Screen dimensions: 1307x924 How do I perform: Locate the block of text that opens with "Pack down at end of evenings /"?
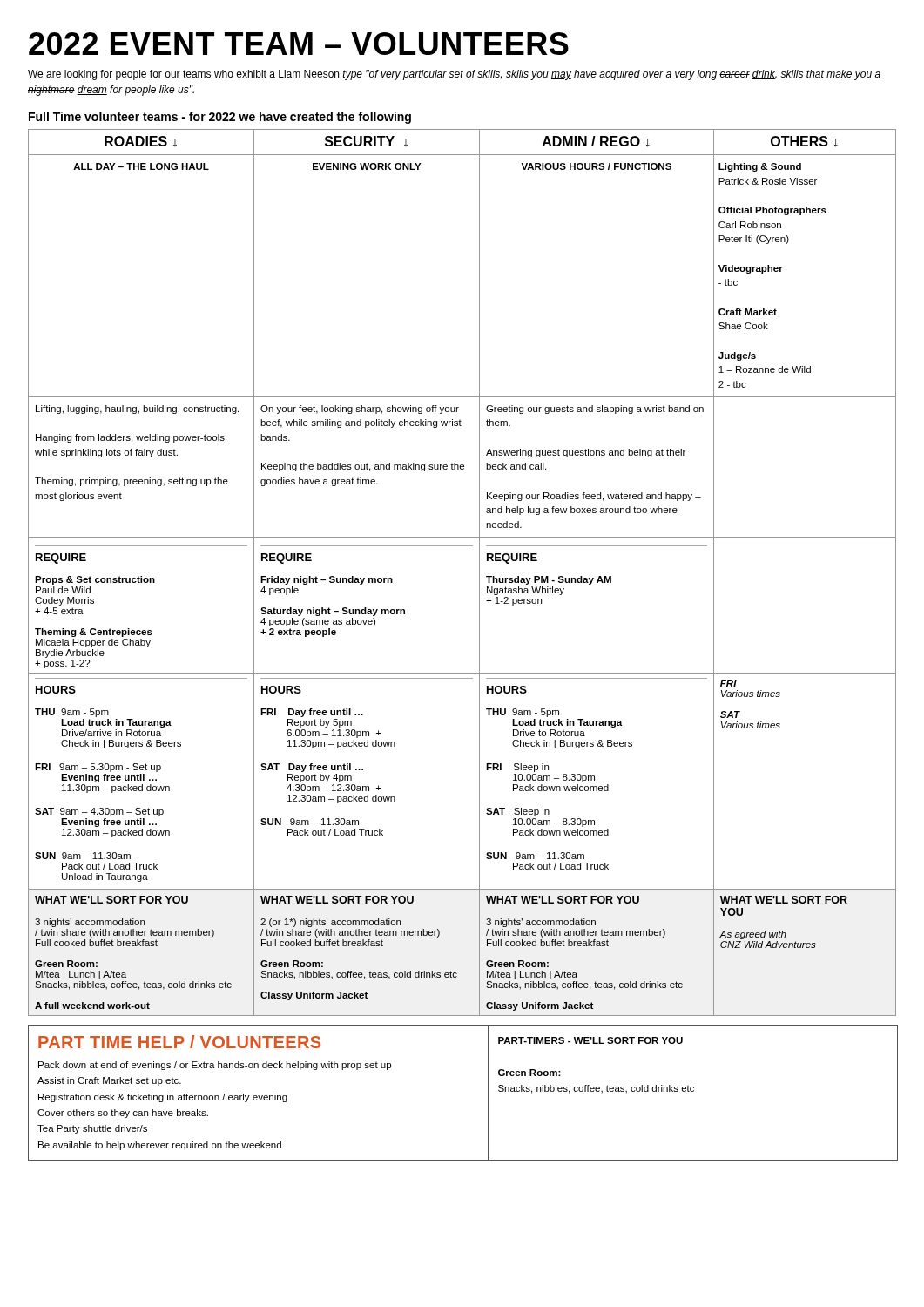point(214,1105)
